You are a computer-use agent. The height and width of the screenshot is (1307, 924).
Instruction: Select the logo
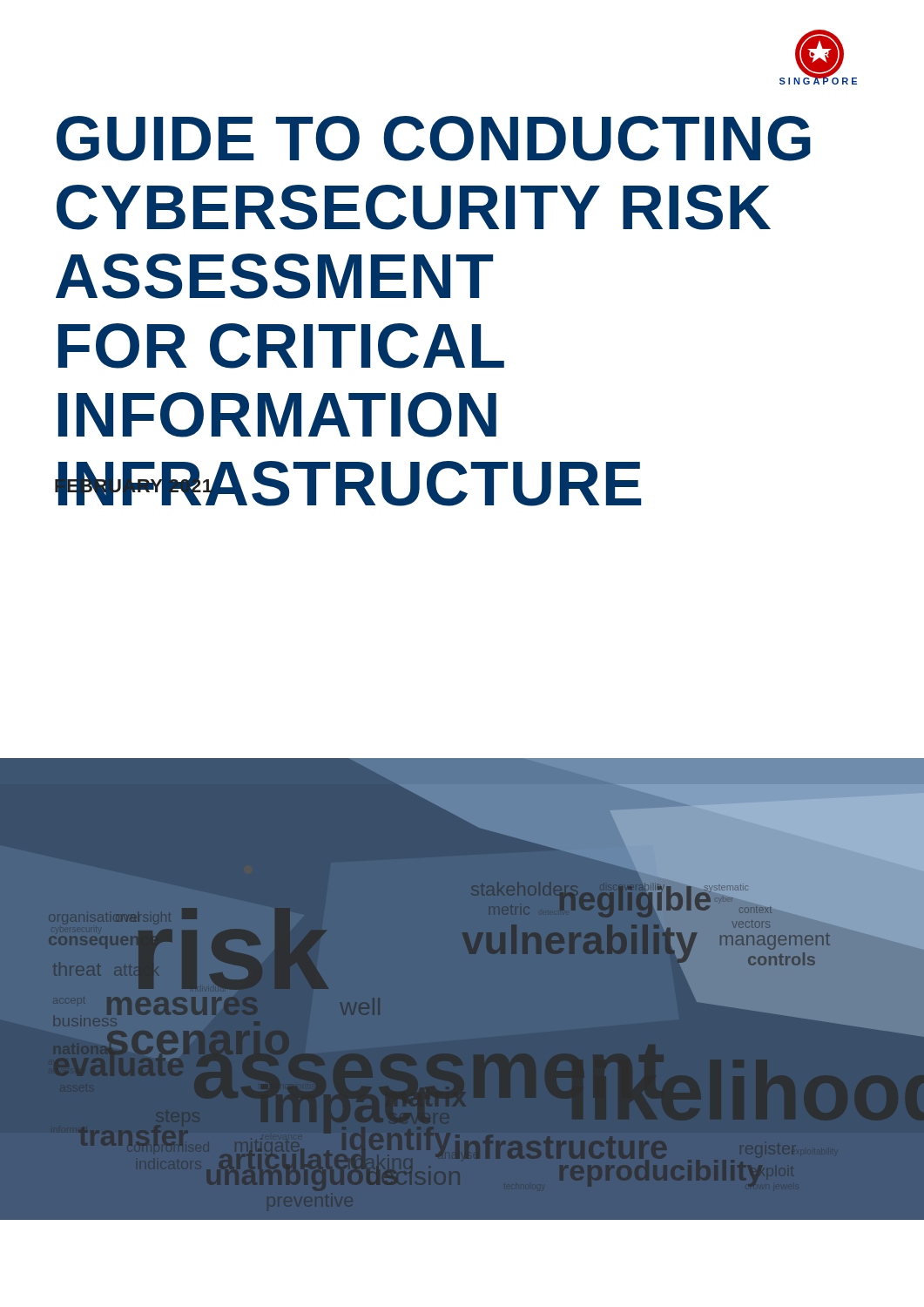pyautogui.click(x=818, y=58)
